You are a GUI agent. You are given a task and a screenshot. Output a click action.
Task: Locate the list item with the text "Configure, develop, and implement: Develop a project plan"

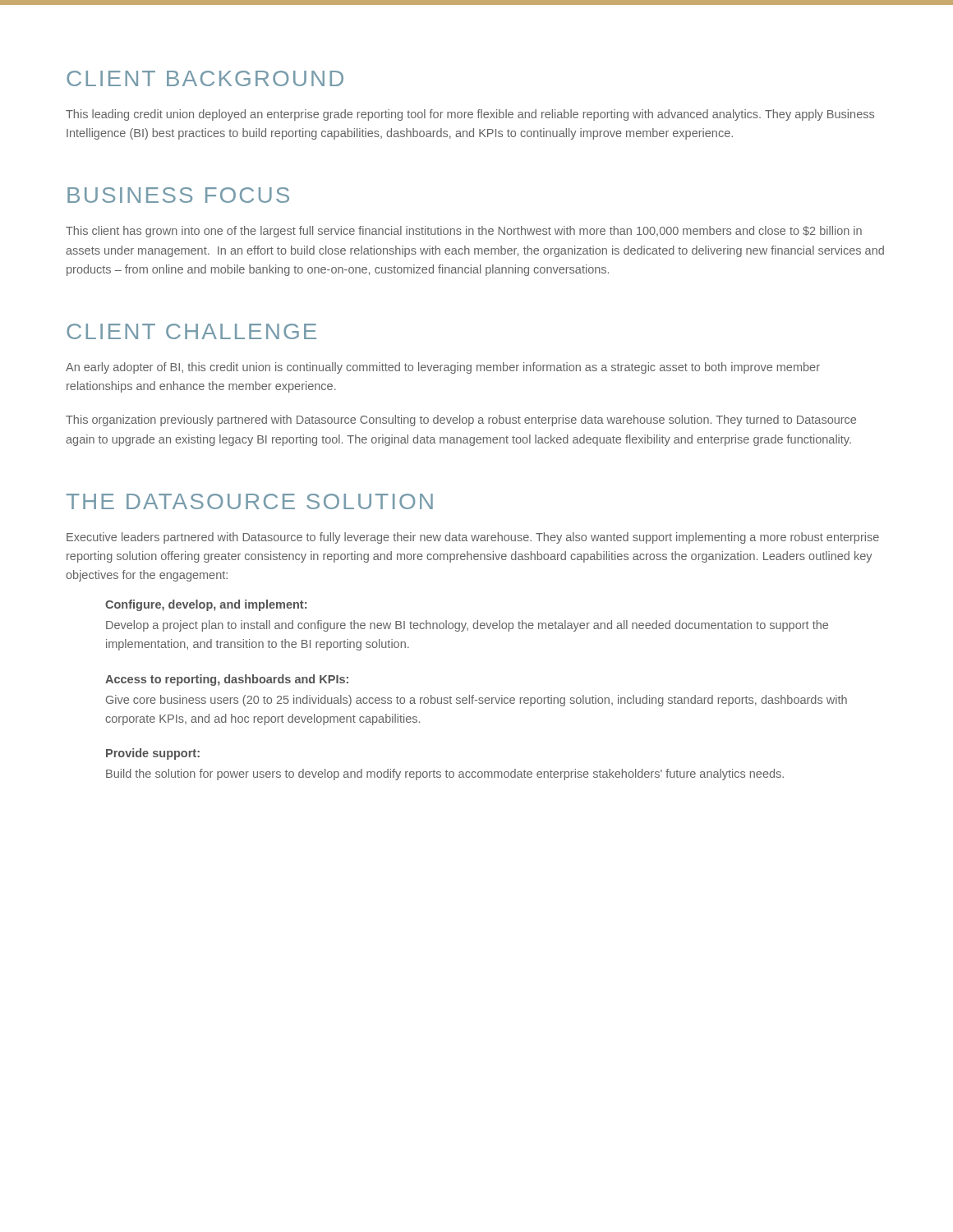(496, 626)
